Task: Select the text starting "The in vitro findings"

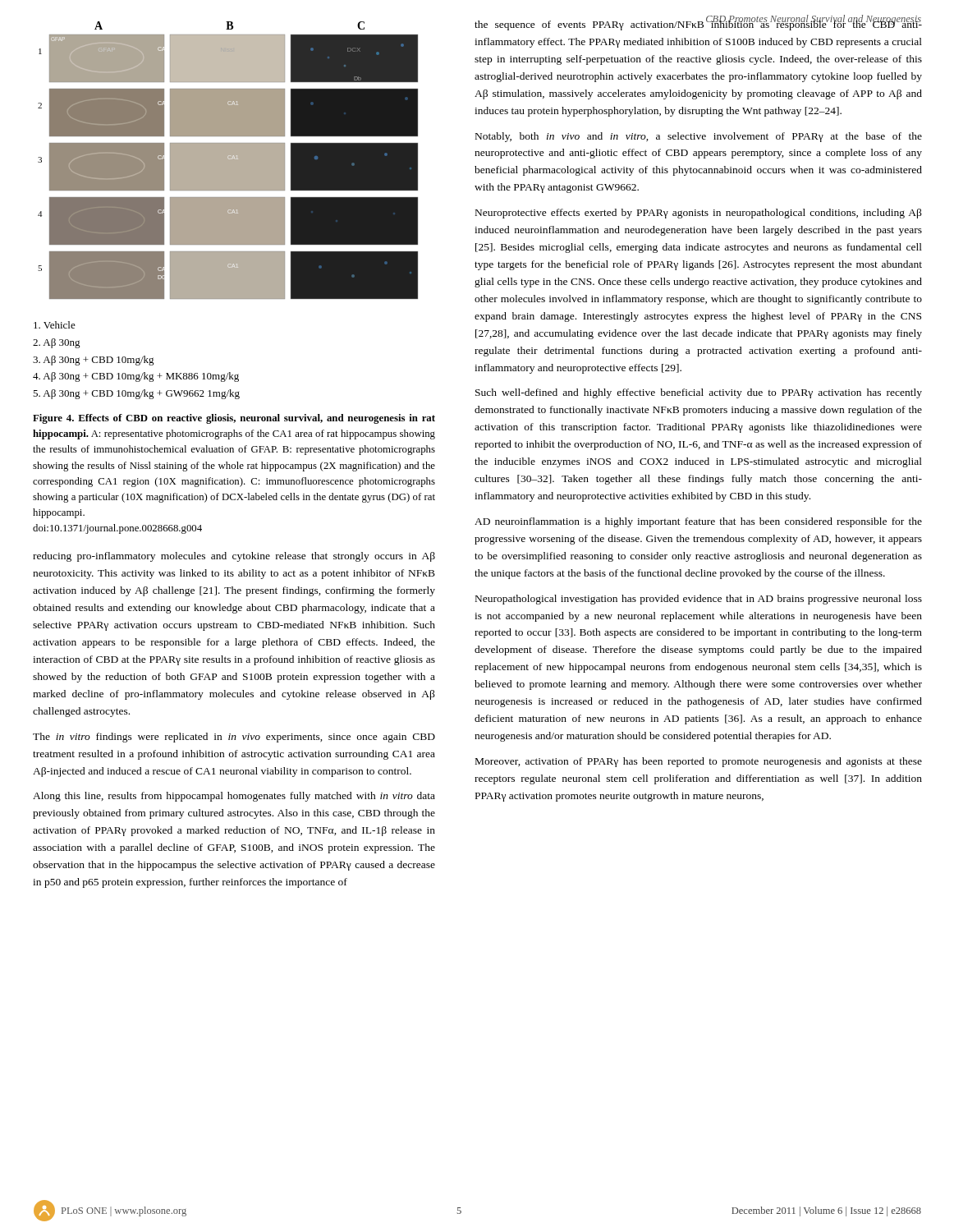Action: pos(234,753)
